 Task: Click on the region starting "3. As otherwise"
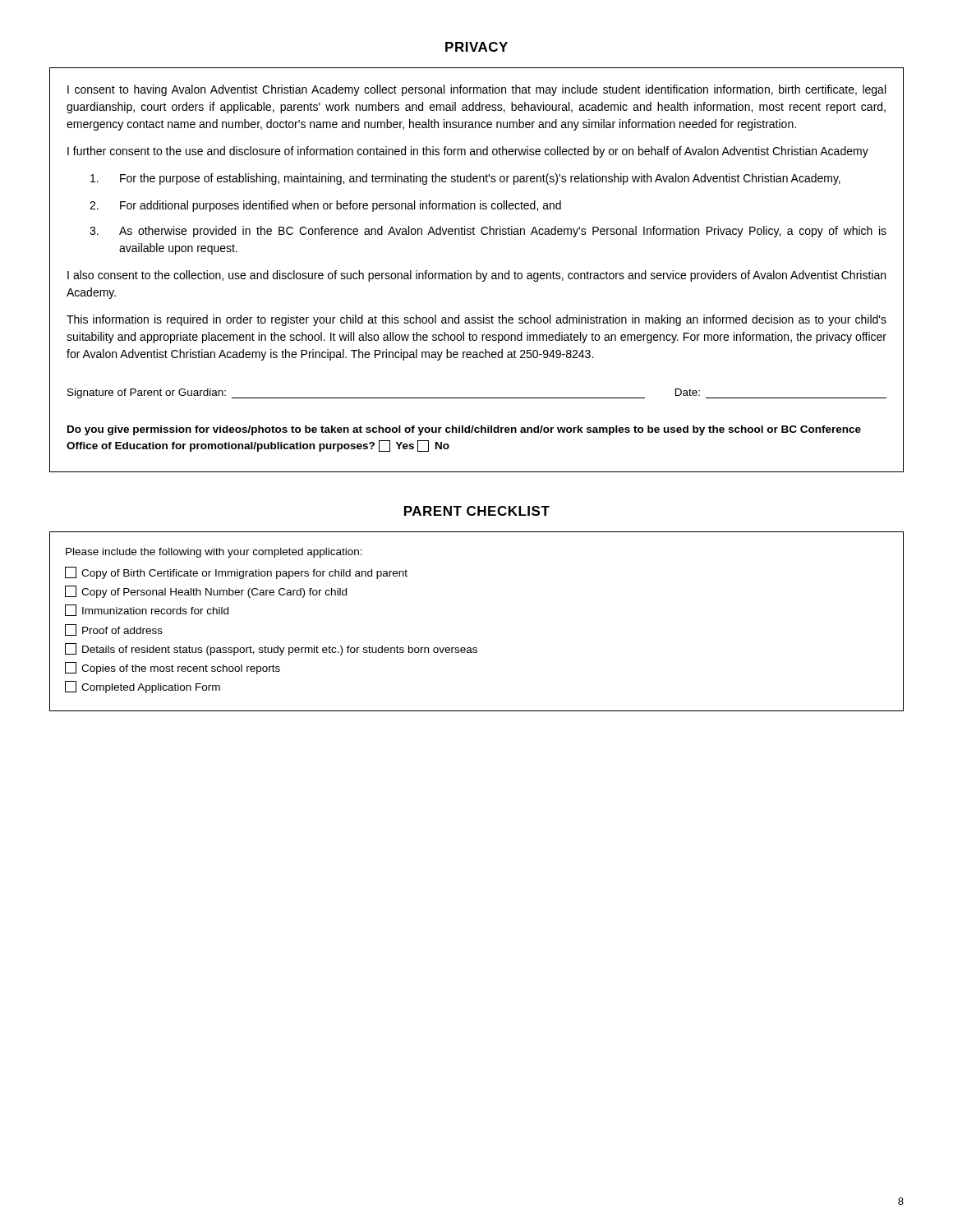tap(476, 240)
